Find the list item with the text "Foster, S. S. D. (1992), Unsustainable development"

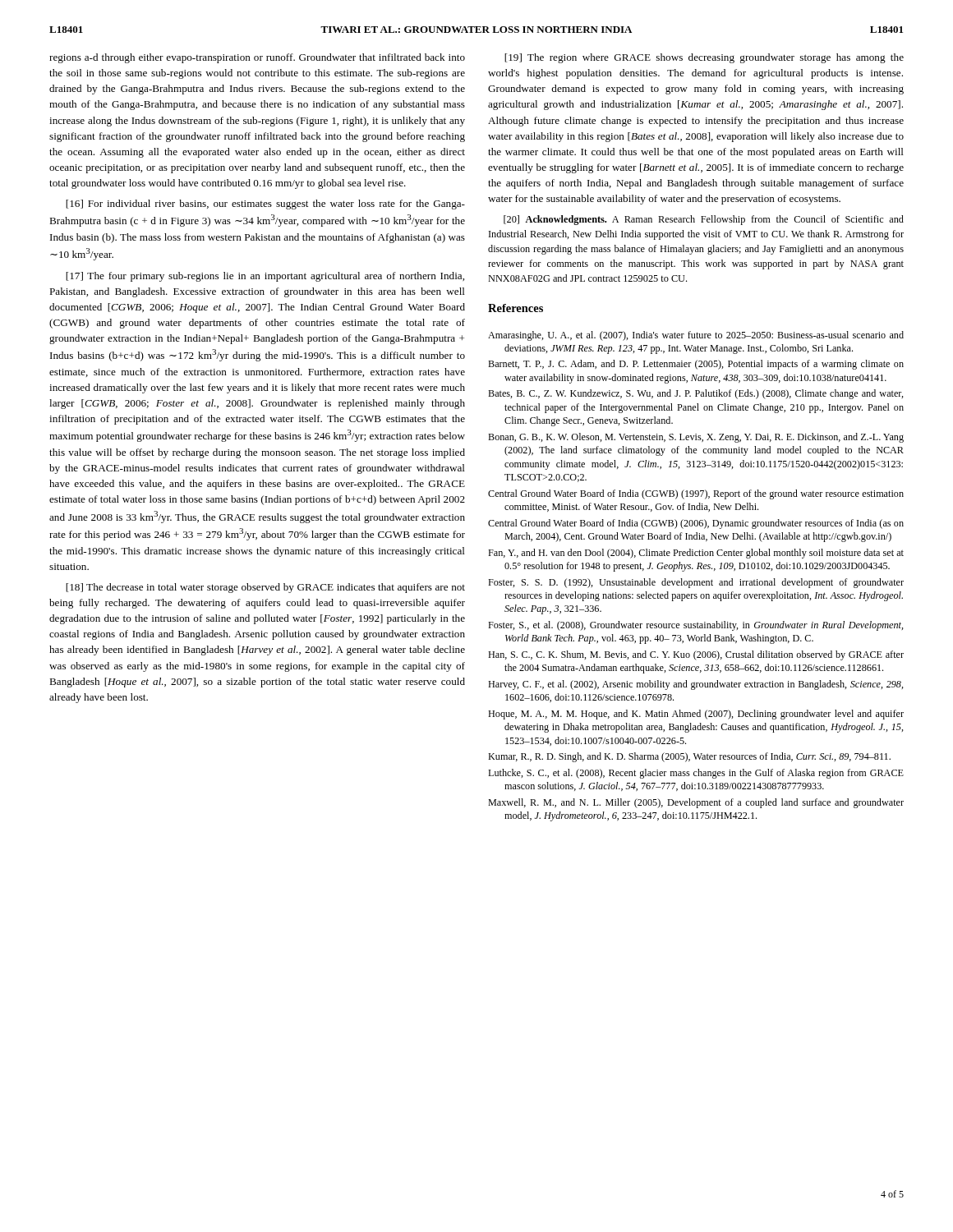696,595
